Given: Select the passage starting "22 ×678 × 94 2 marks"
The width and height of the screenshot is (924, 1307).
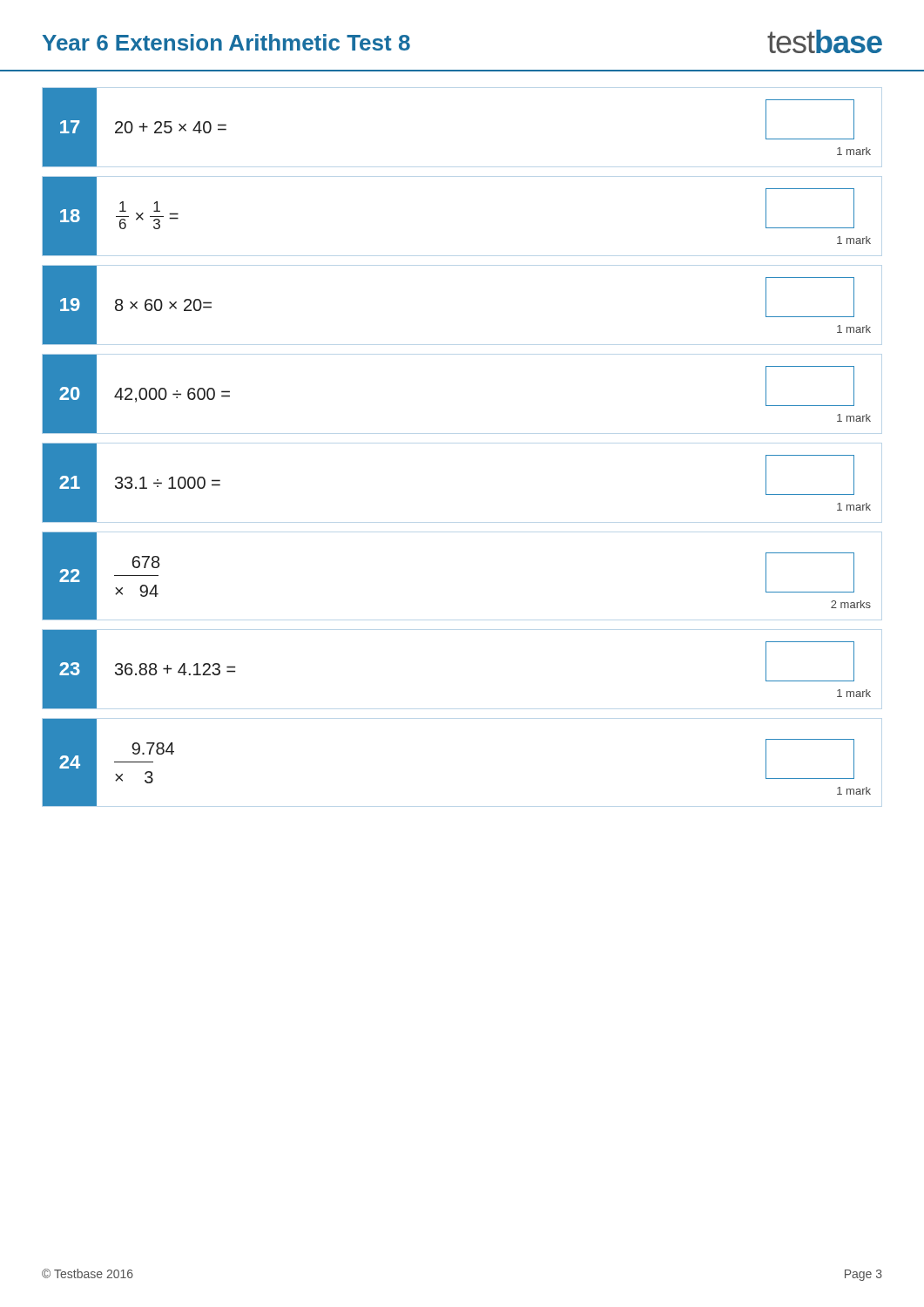Looking at the screenshot, I should click(x=69, y=576).
